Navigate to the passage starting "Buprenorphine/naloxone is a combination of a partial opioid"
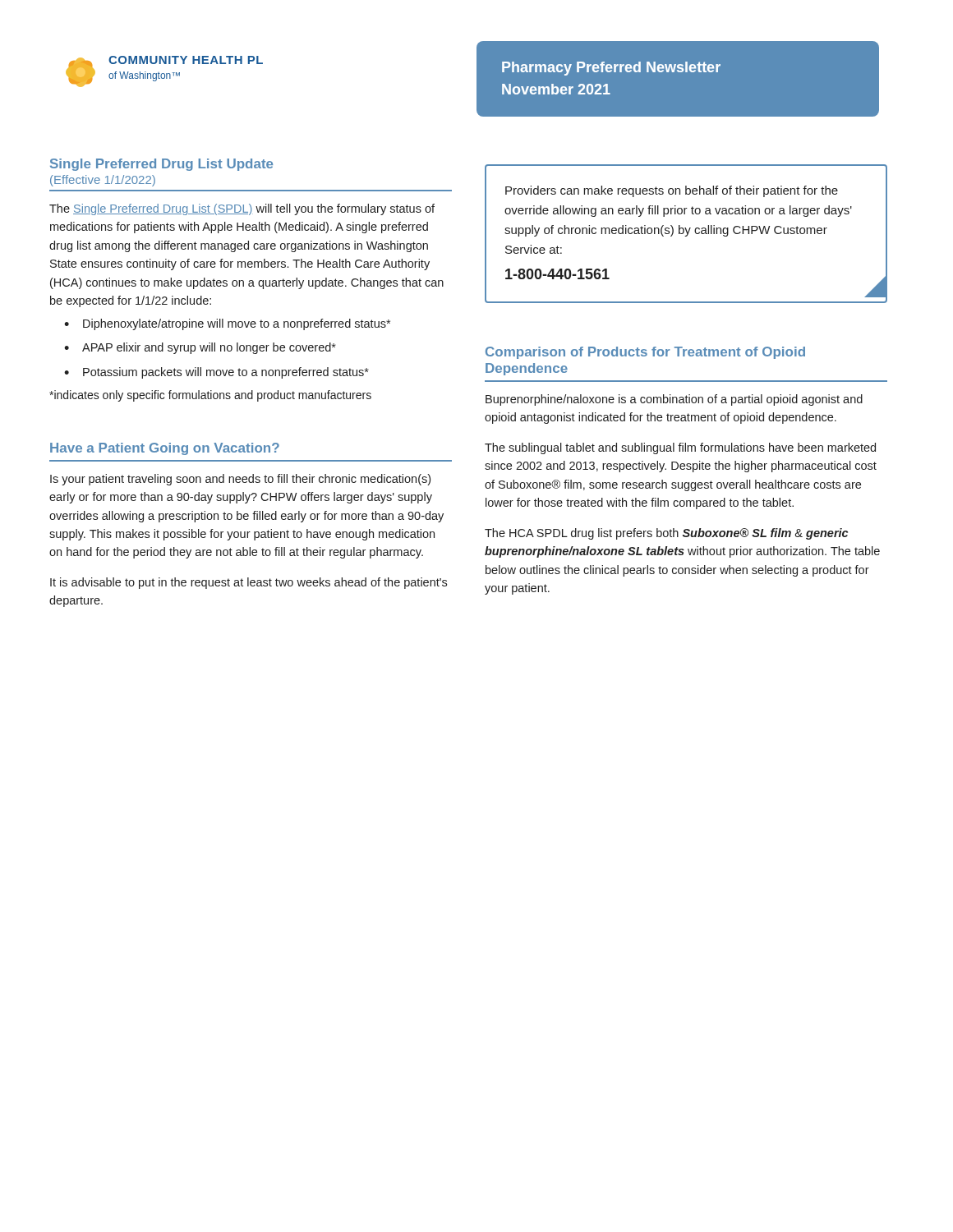This screenshot has height=1232, width=953. [x=674, y=408]
